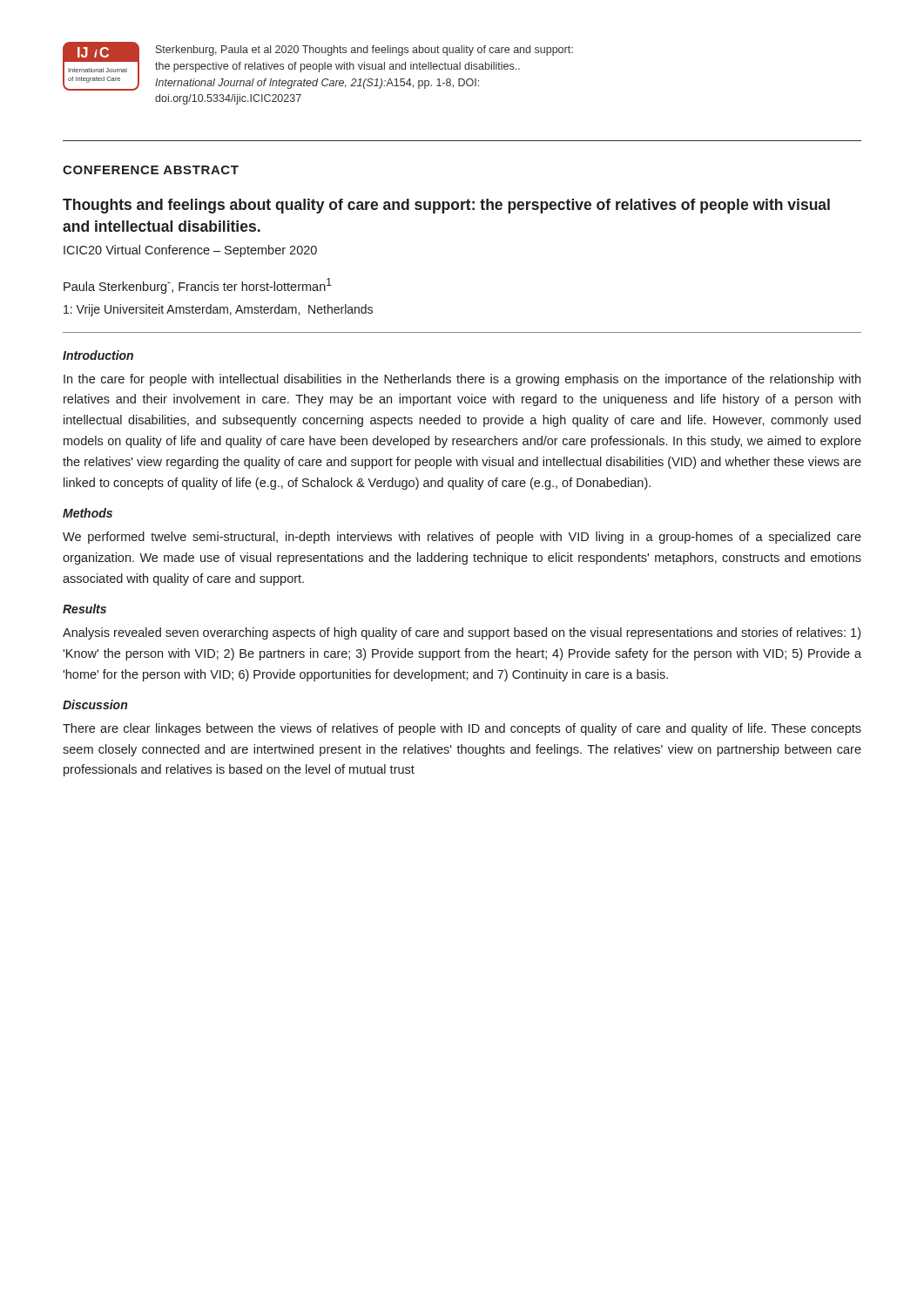The image size is (924, 1307).
Task: Locate the block of text that opens with "There are clear"
Action: pyautogui.click(x=462, y=749)
